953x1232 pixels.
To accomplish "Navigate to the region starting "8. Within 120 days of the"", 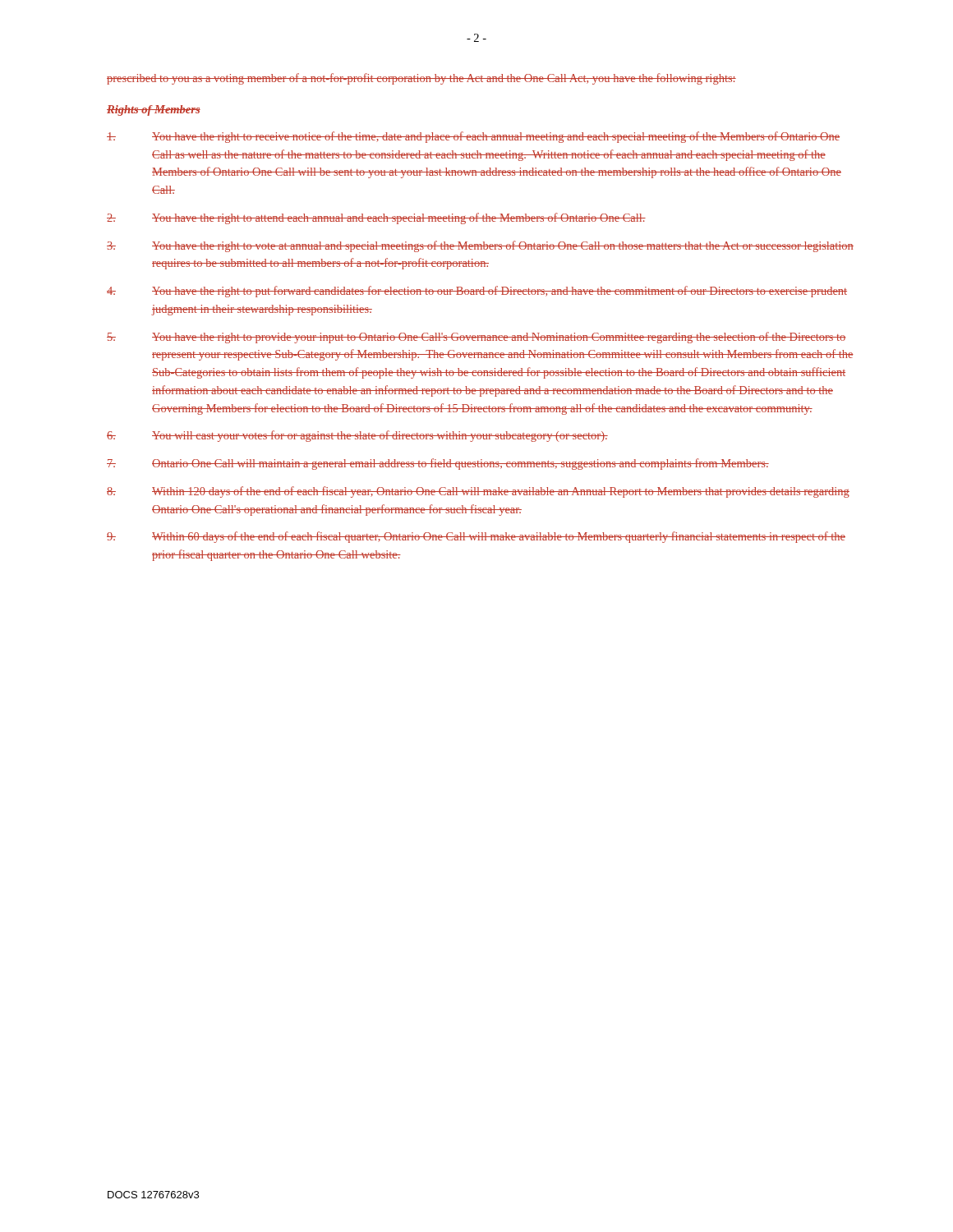I will (x=481, y=501).
